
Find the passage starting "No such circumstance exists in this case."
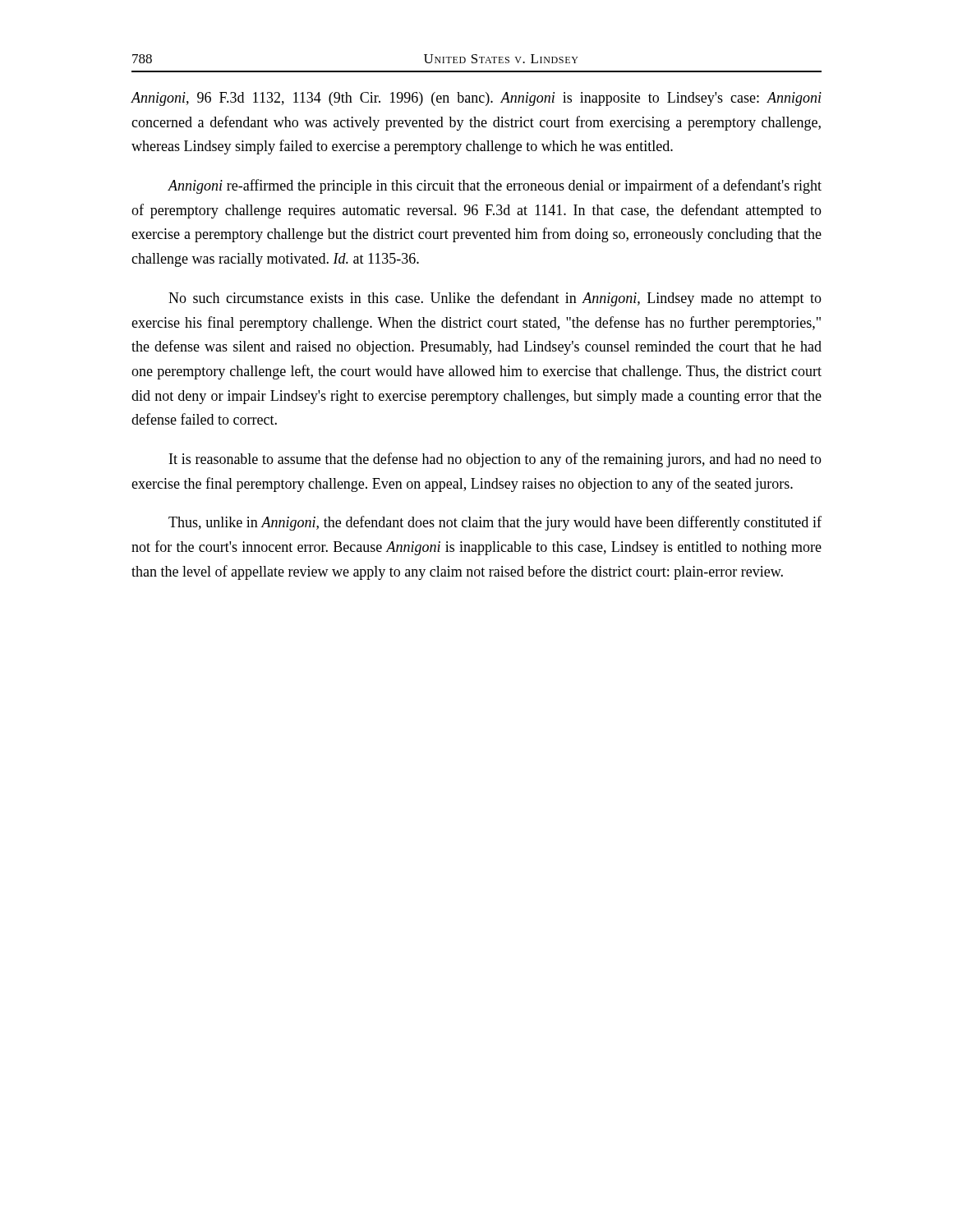(476, 359)
